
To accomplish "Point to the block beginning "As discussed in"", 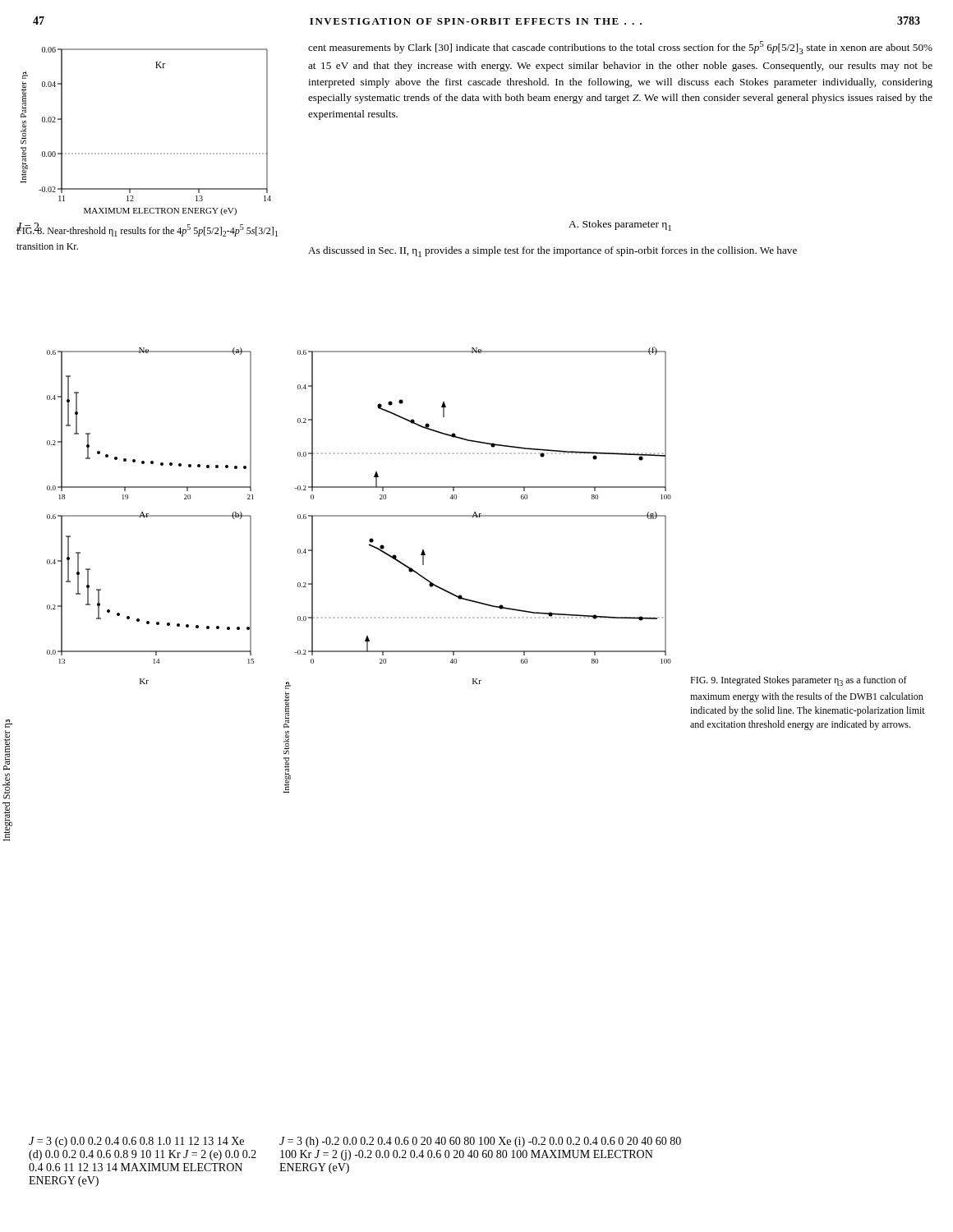I will pyautogui.click(x=553, y=251).
